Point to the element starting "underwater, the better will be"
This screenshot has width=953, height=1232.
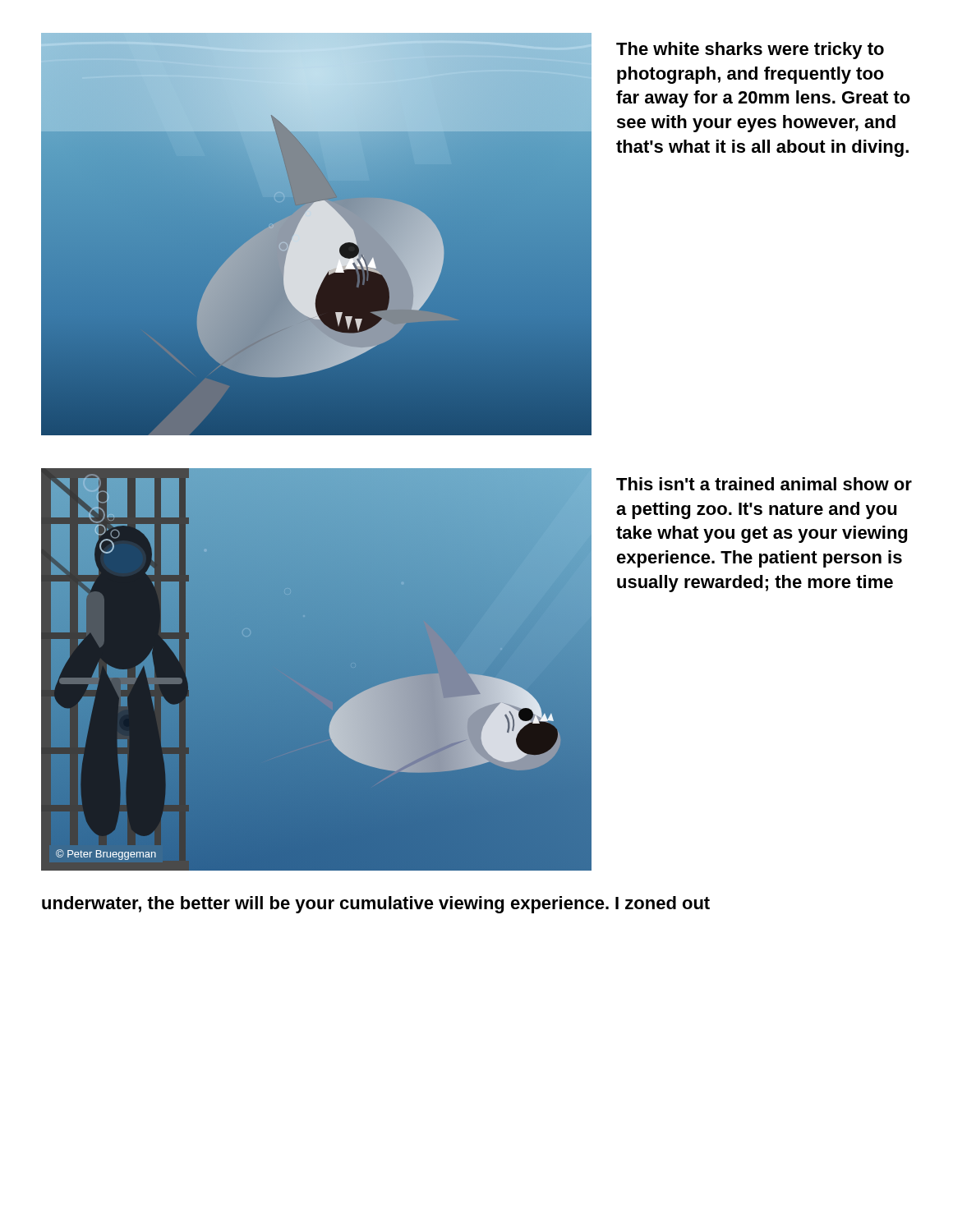click(x=476, y=901)
